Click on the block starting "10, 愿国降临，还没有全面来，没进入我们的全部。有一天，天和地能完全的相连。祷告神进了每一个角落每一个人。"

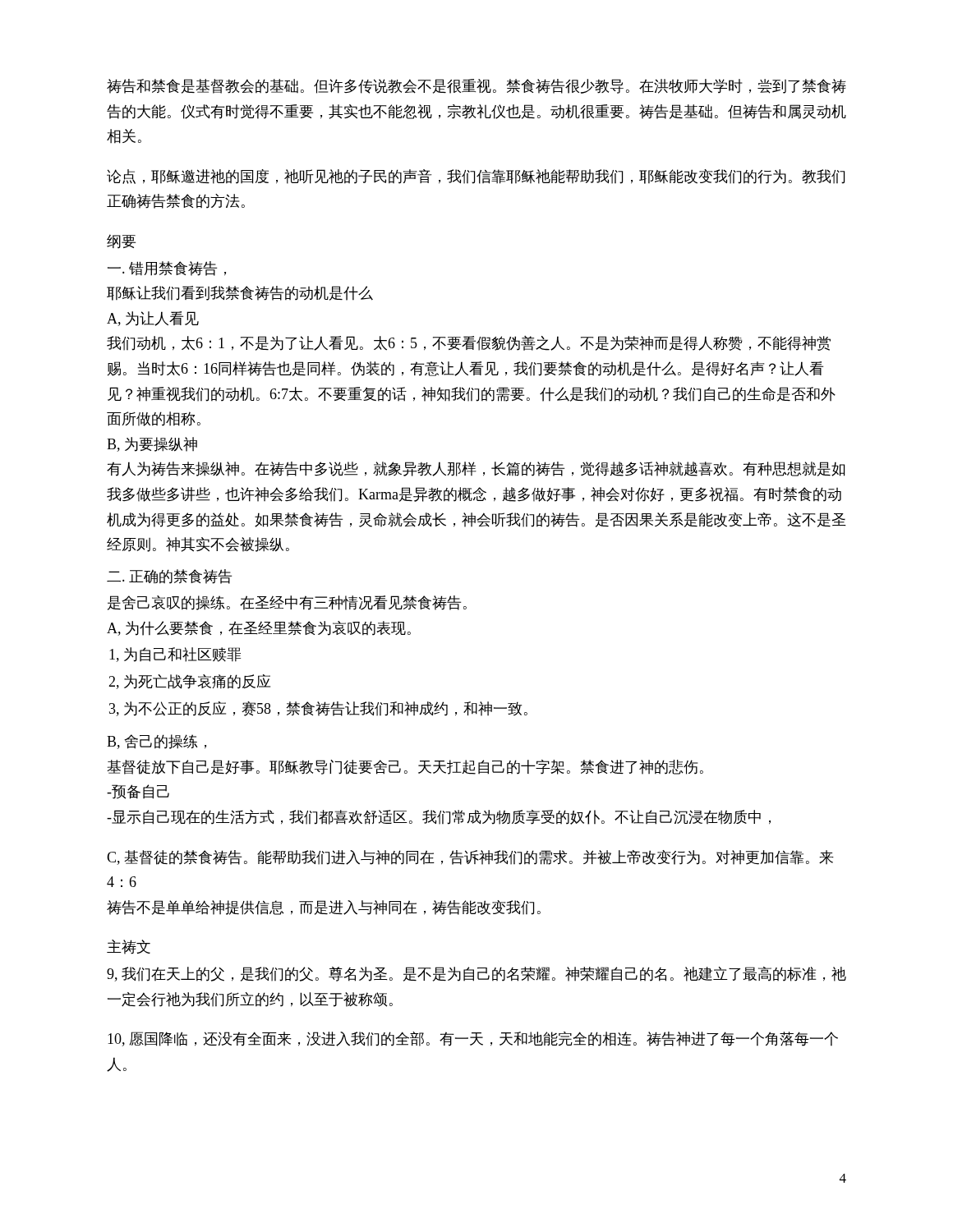(473, 1052)
